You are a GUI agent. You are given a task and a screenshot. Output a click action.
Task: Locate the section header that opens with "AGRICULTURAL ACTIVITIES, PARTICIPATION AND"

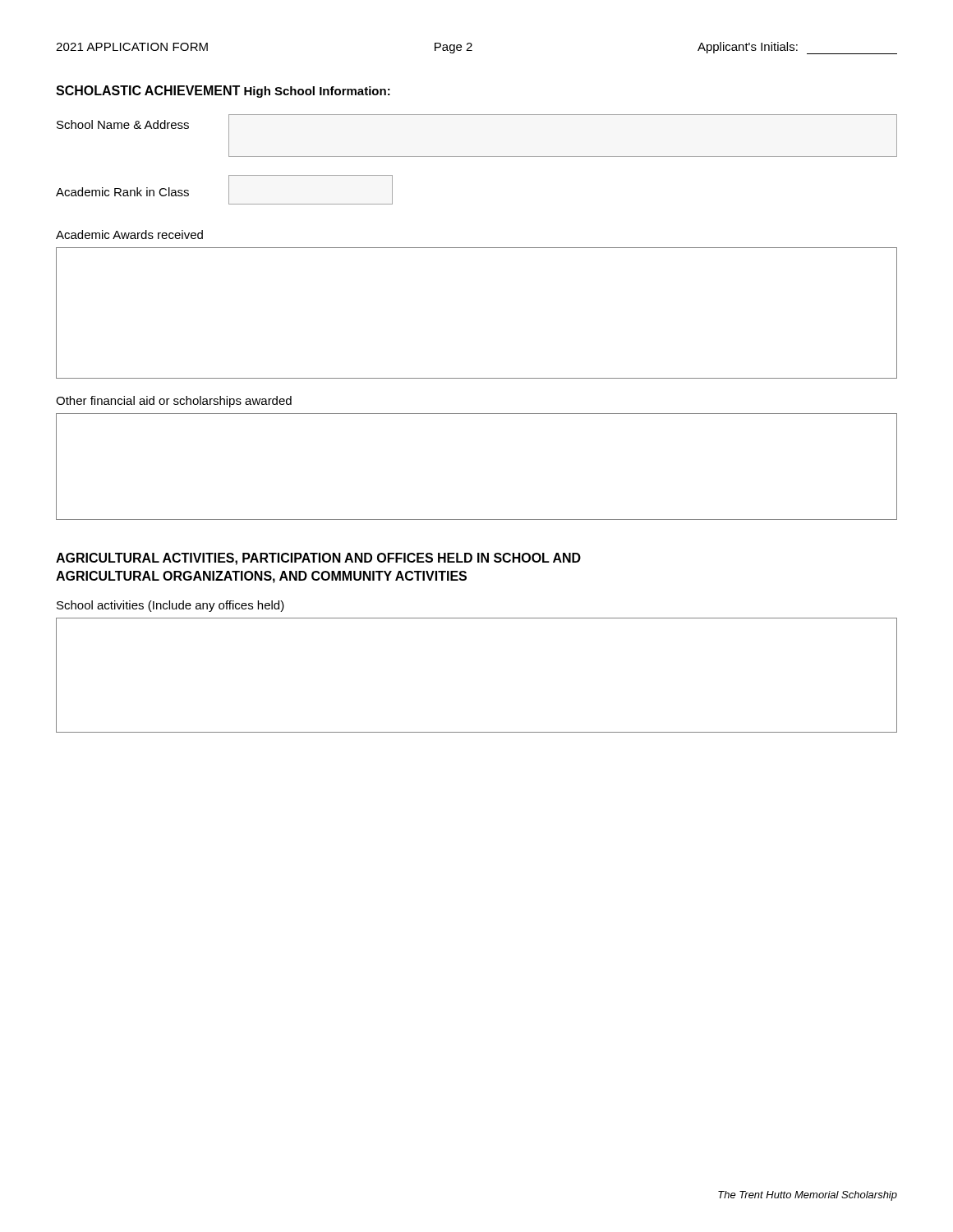[476, 568]
